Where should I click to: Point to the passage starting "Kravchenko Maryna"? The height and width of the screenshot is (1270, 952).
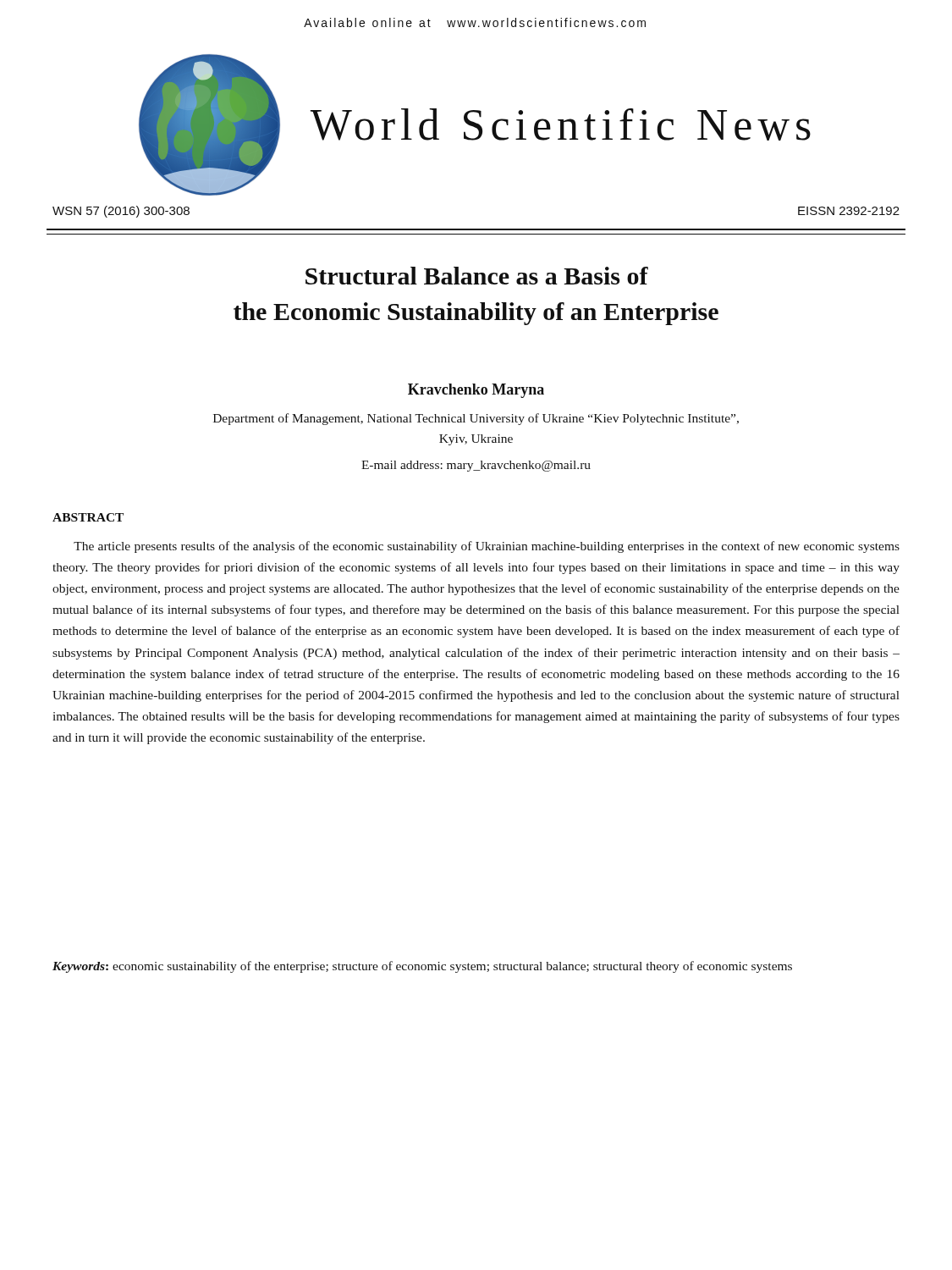[476, 389]
